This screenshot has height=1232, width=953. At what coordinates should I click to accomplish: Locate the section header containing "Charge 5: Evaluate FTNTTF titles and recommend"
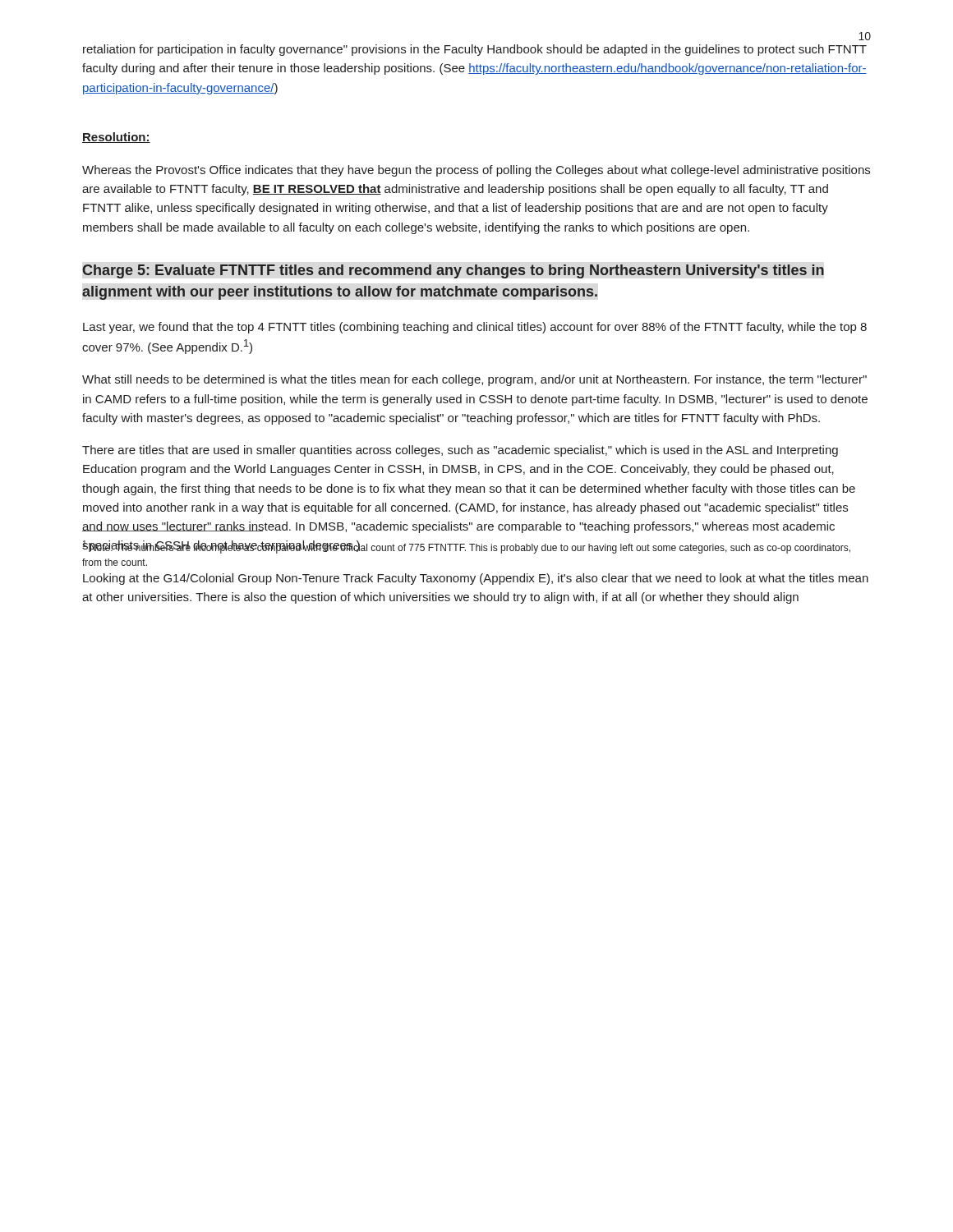(x=453, y=281)
